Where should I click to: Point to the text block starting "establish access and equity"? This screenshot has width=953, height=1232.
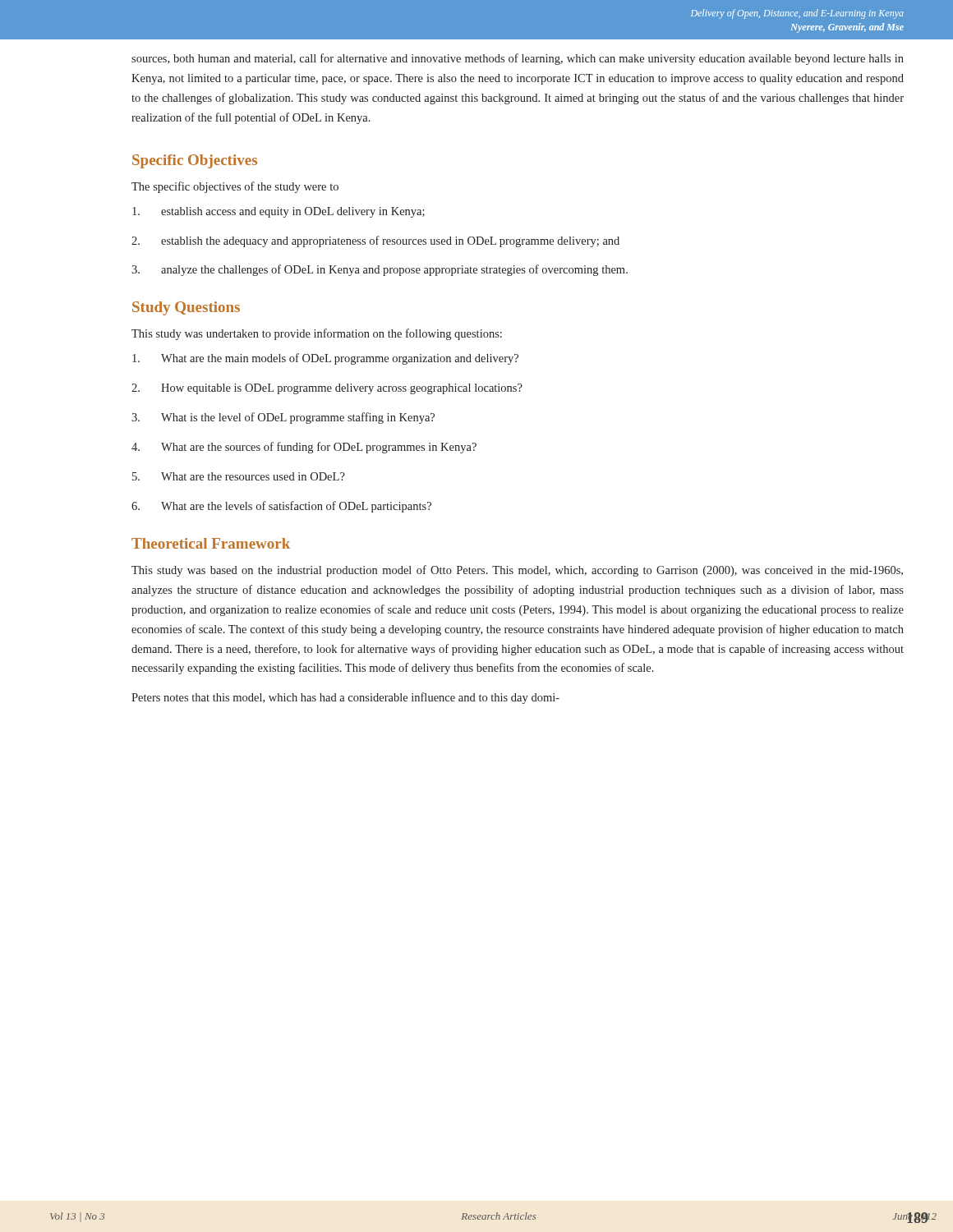tap(279, 212)
